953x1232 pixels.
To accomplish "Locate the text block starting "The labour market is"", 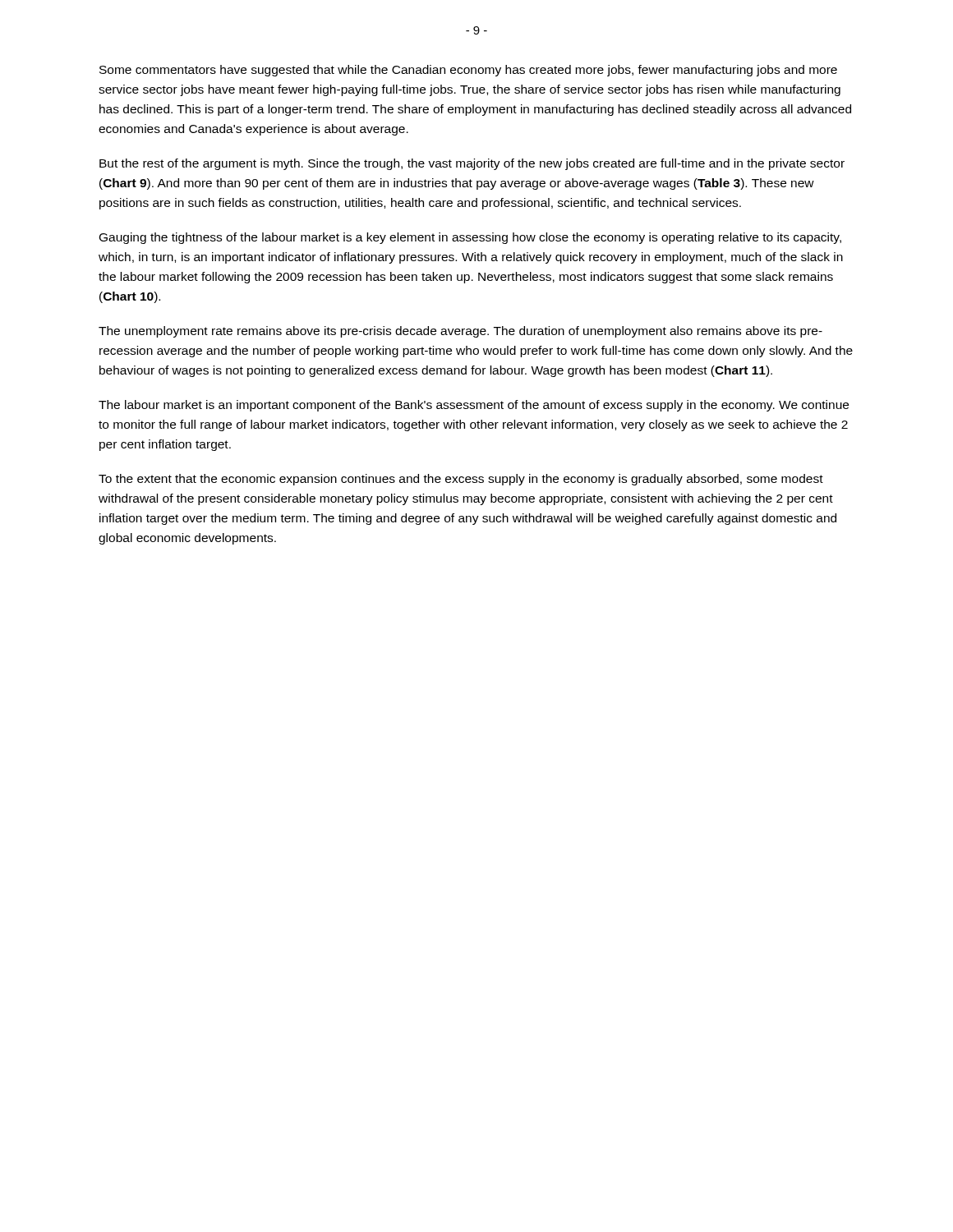I will [474, 424].
